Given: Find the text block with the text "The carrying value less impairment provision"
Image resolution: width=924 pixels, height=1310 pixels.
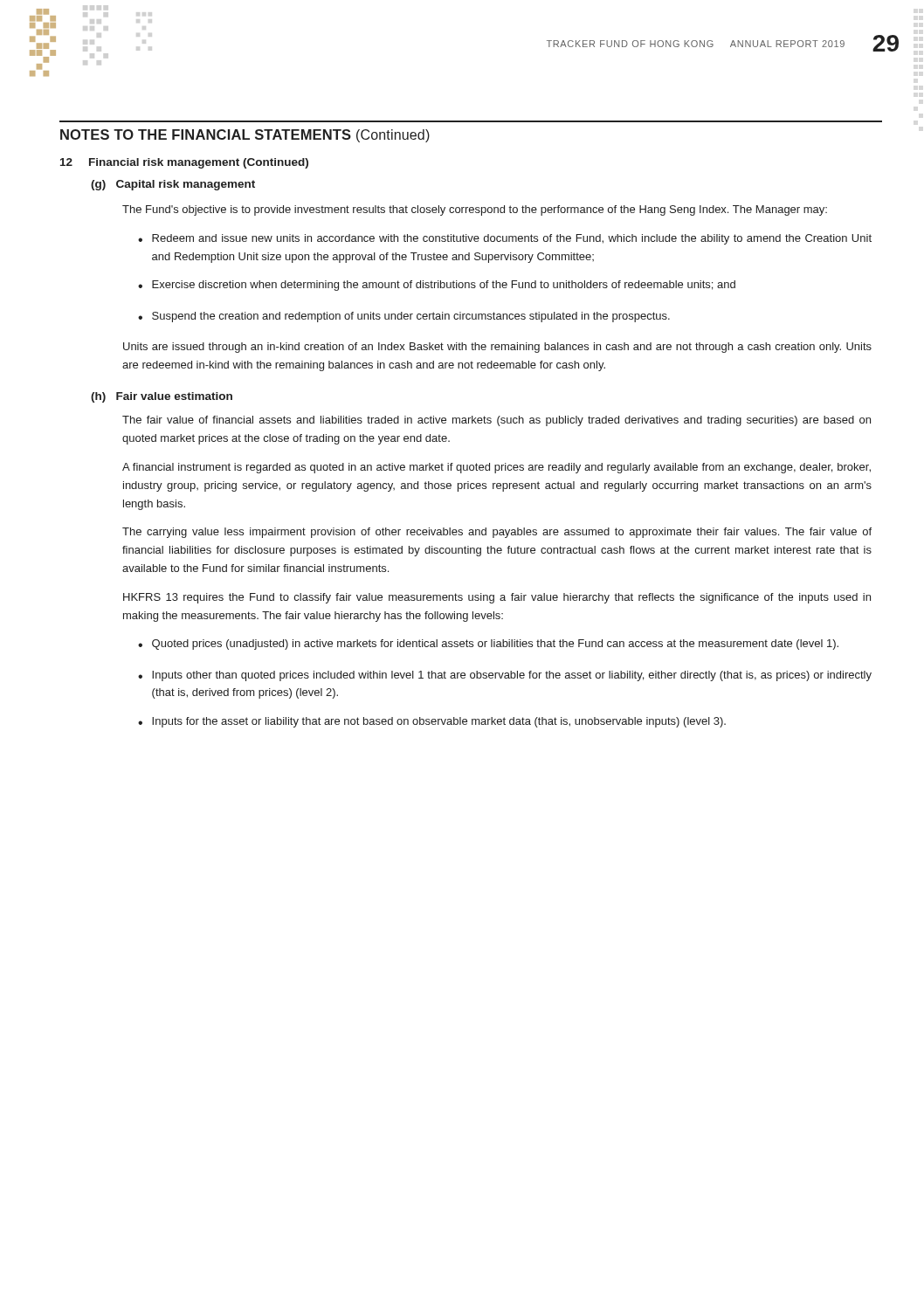Looking at the screenshot, I should [x=497, y=550].
